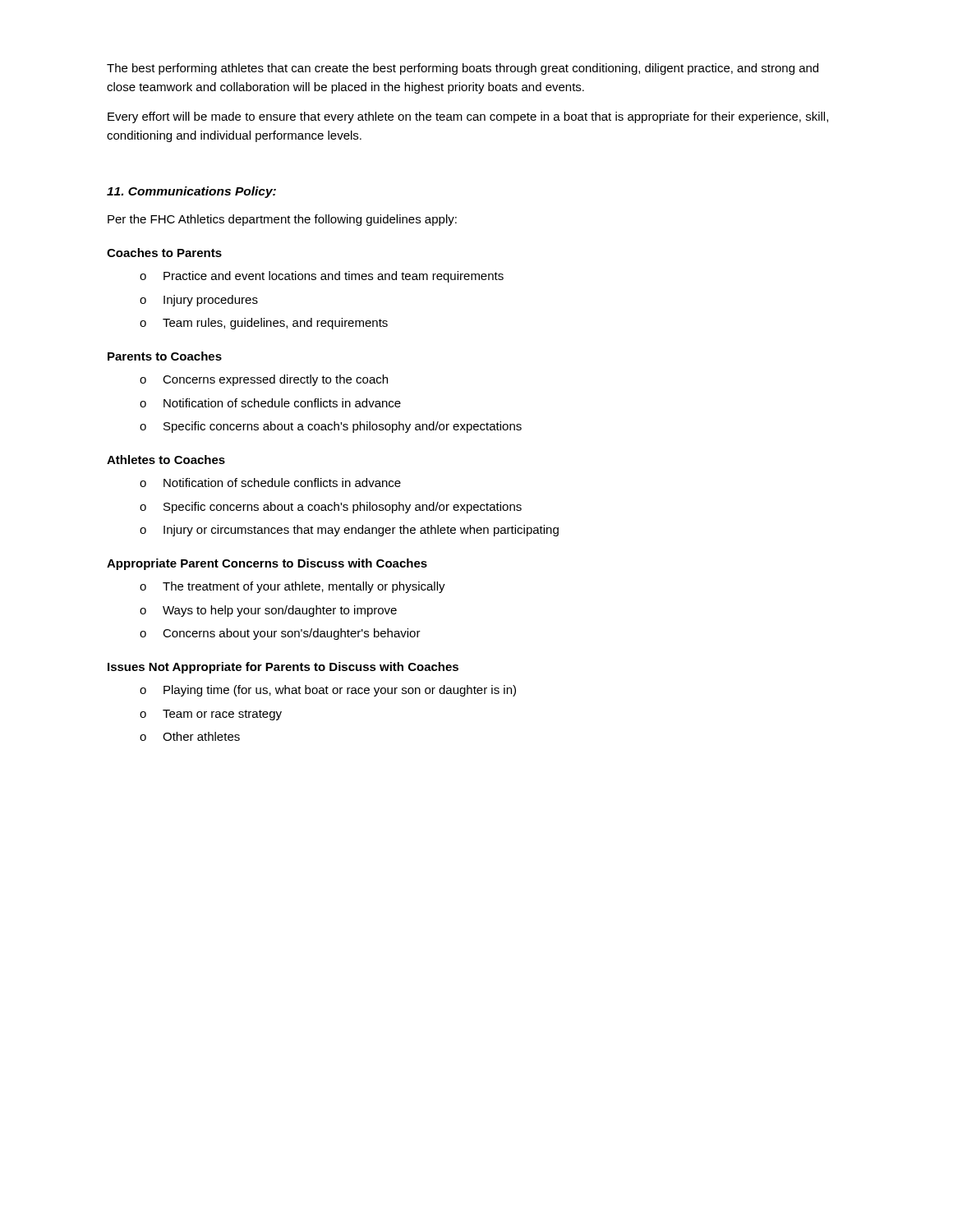Locate the text containing "Coaches to Parents"

coord(164,252)
